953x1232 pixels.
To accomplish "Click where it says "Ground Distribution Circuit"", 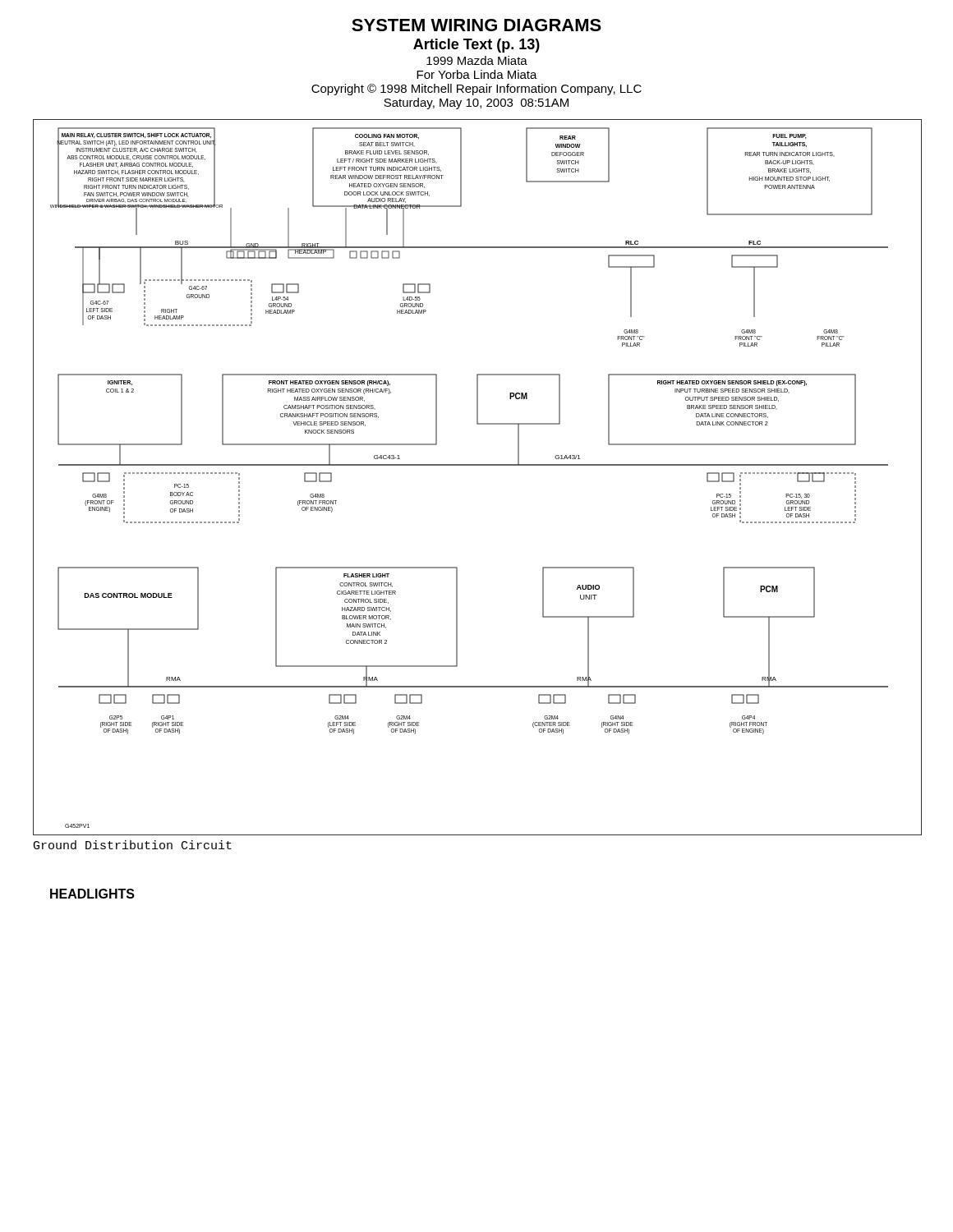I will click(x=133, y=846).
